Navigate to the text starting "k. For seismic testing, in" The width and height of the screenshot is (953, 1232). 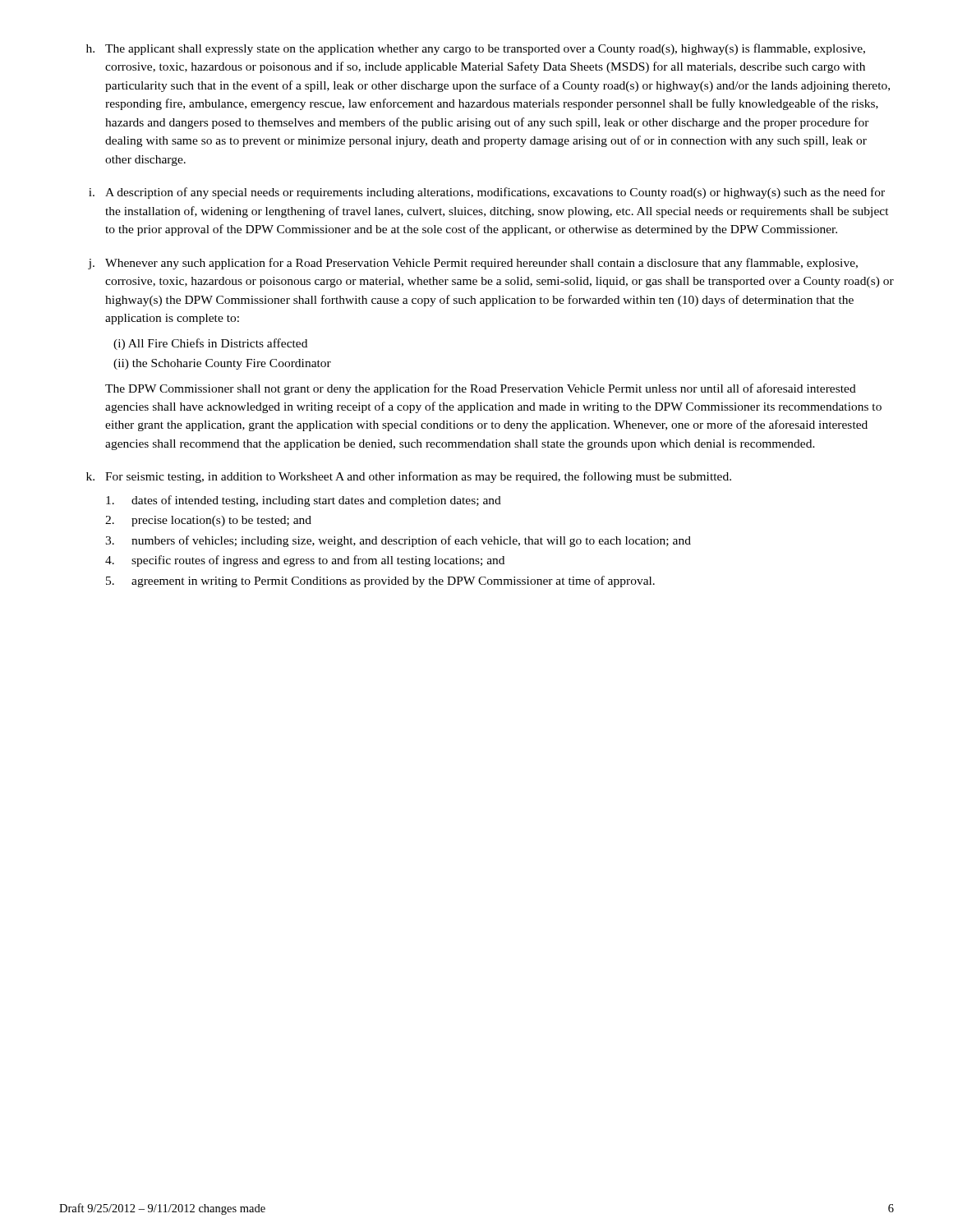(476, 530)
